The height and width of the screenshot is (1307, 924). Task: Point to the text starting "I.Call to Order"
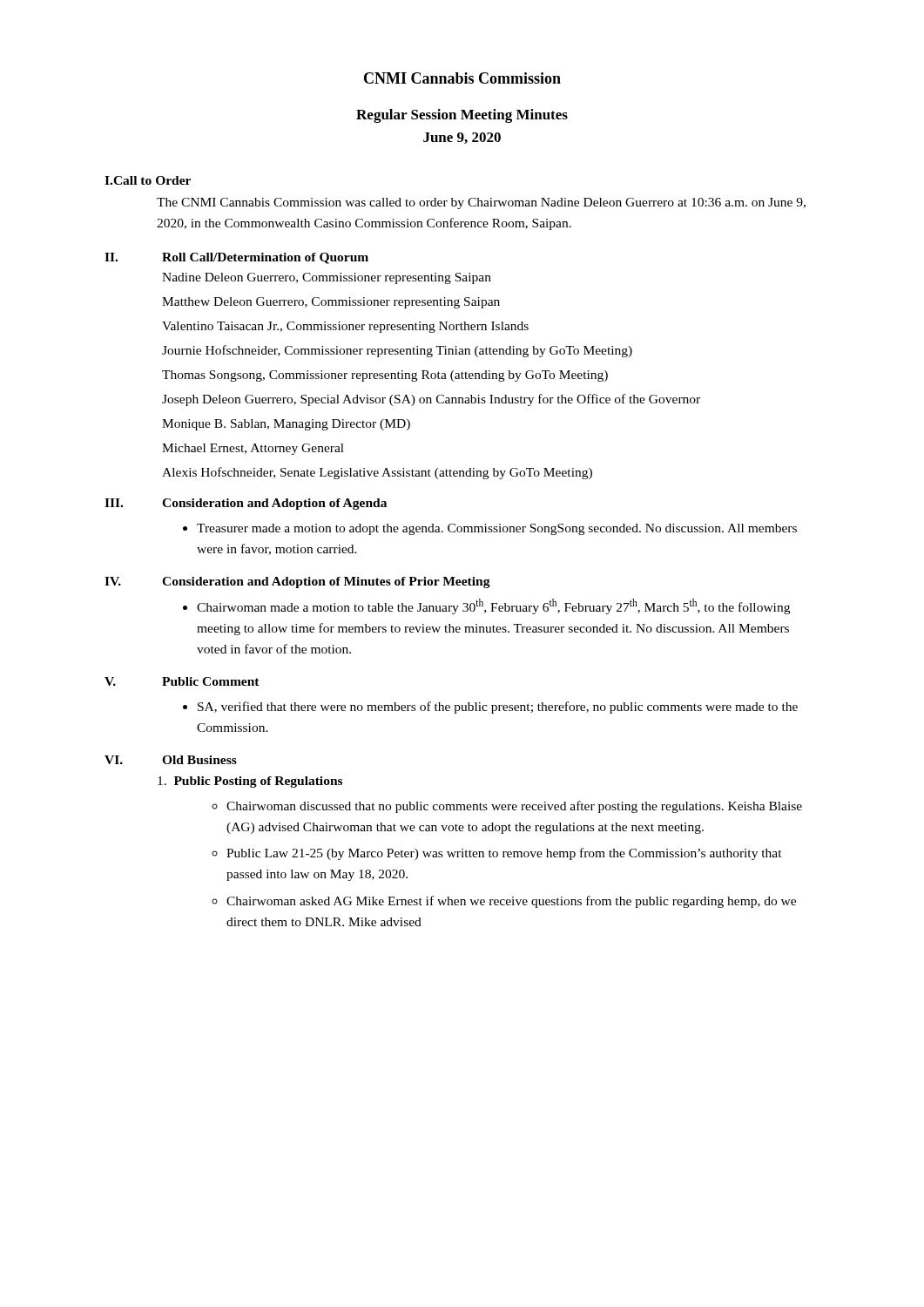[148, 180]
